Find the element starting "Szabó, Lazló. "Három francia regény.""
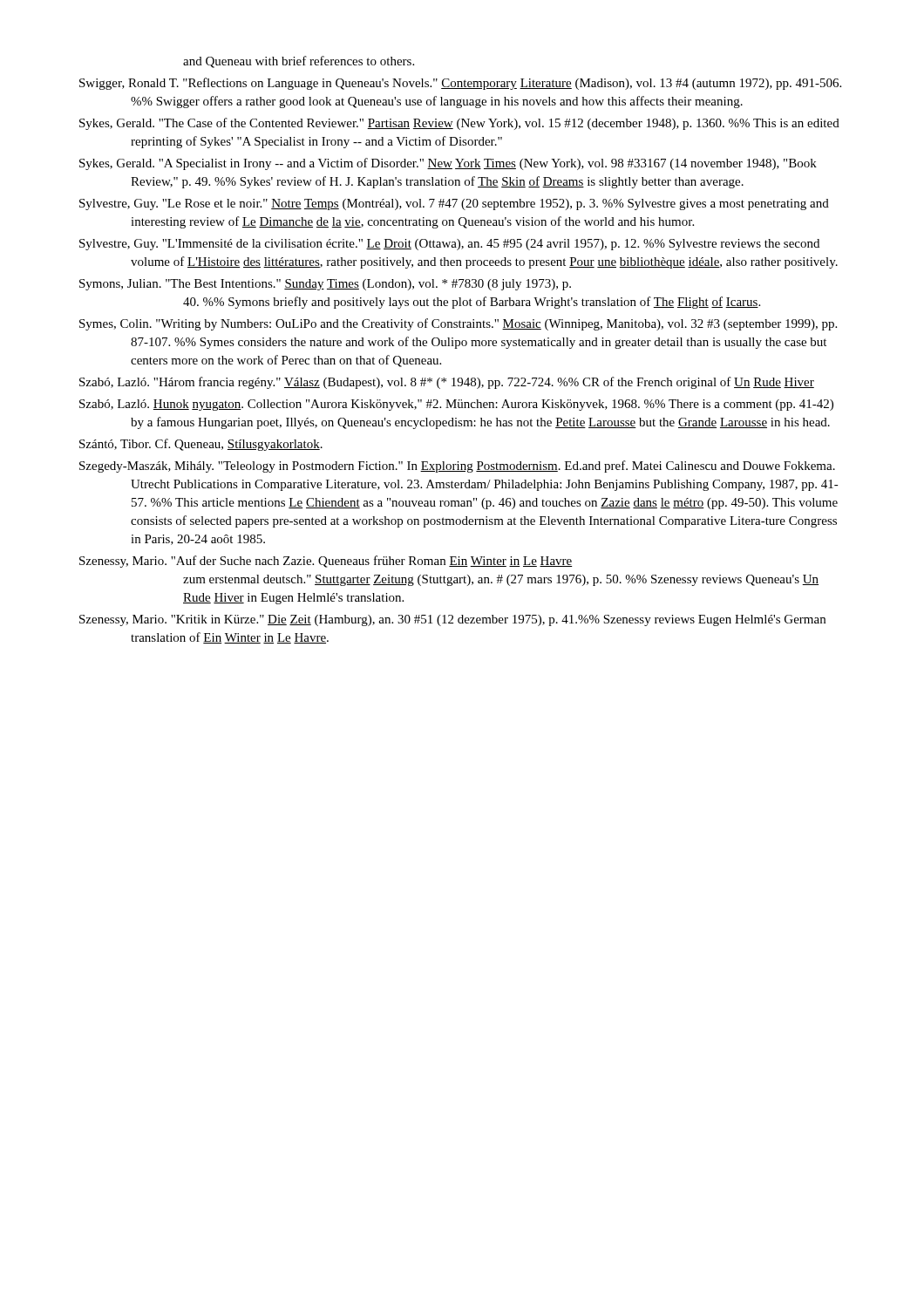The height and width of the screenshot is (1308, 924). pos(446,382)
